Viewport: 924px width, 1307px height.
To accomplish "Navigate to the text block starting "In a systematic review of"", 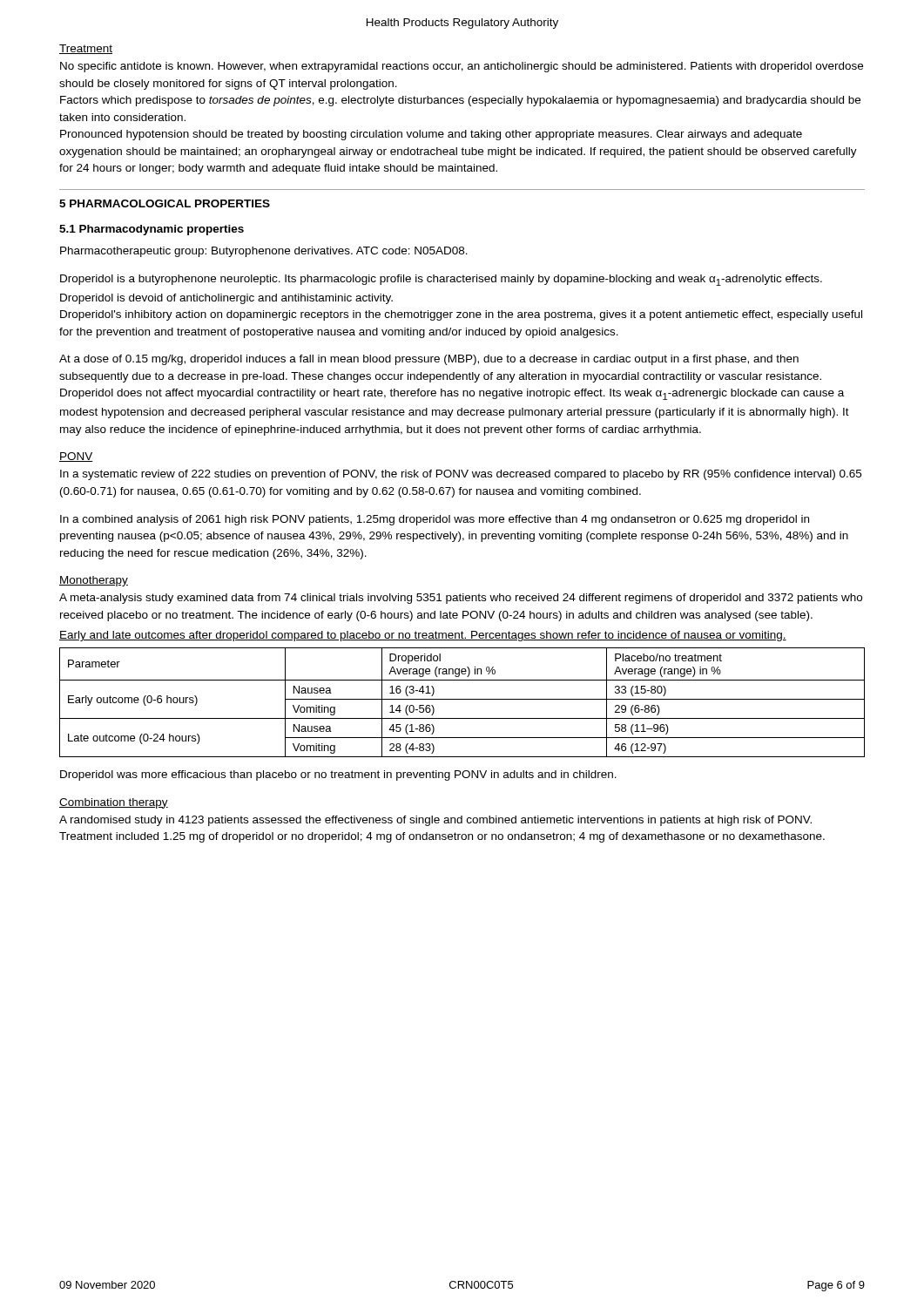I will pyautogui.click(x=461, y=482).
